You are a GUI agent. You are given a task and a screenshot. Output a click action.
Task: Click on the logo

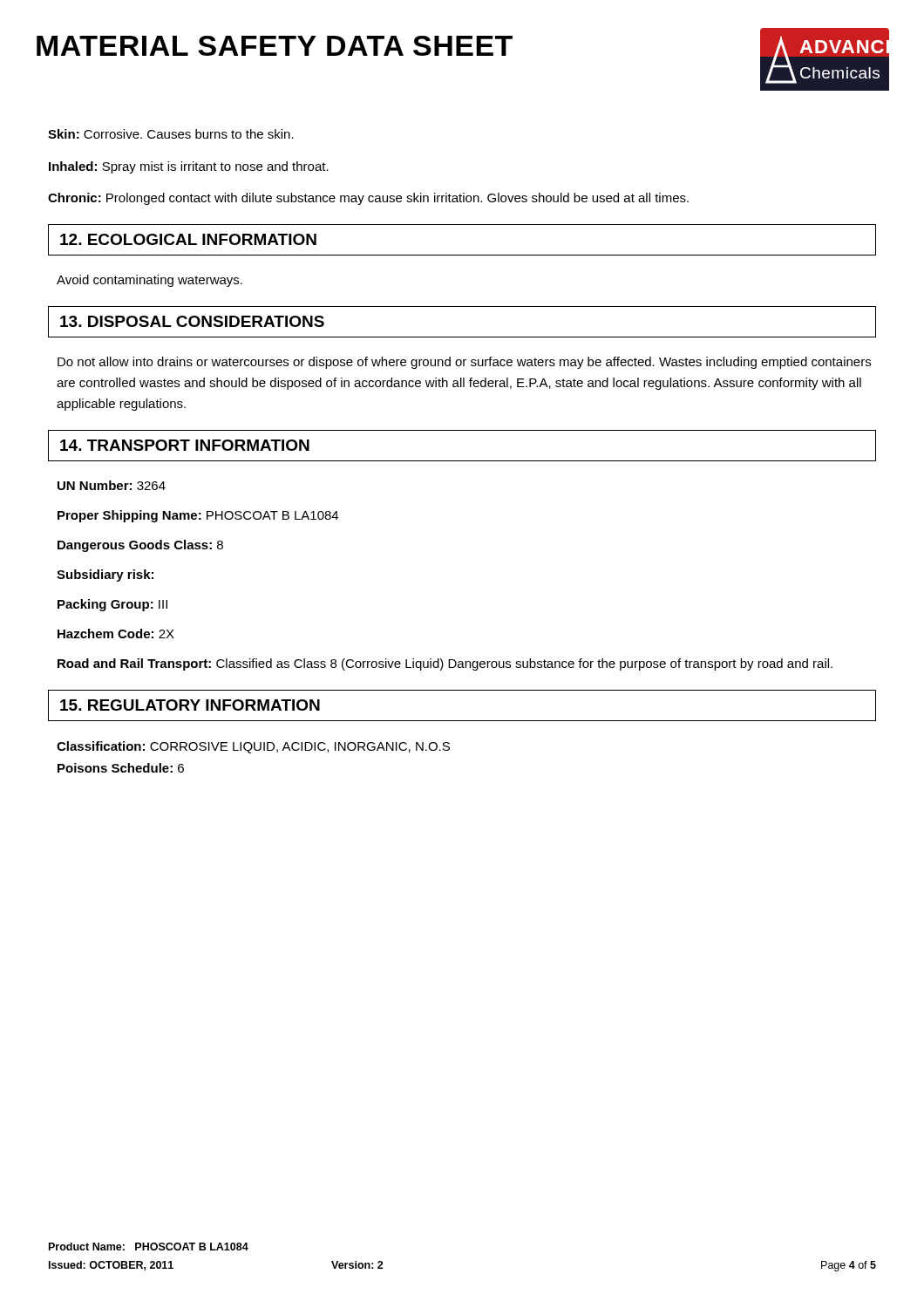pyautogui.click(x=825, y=61)
